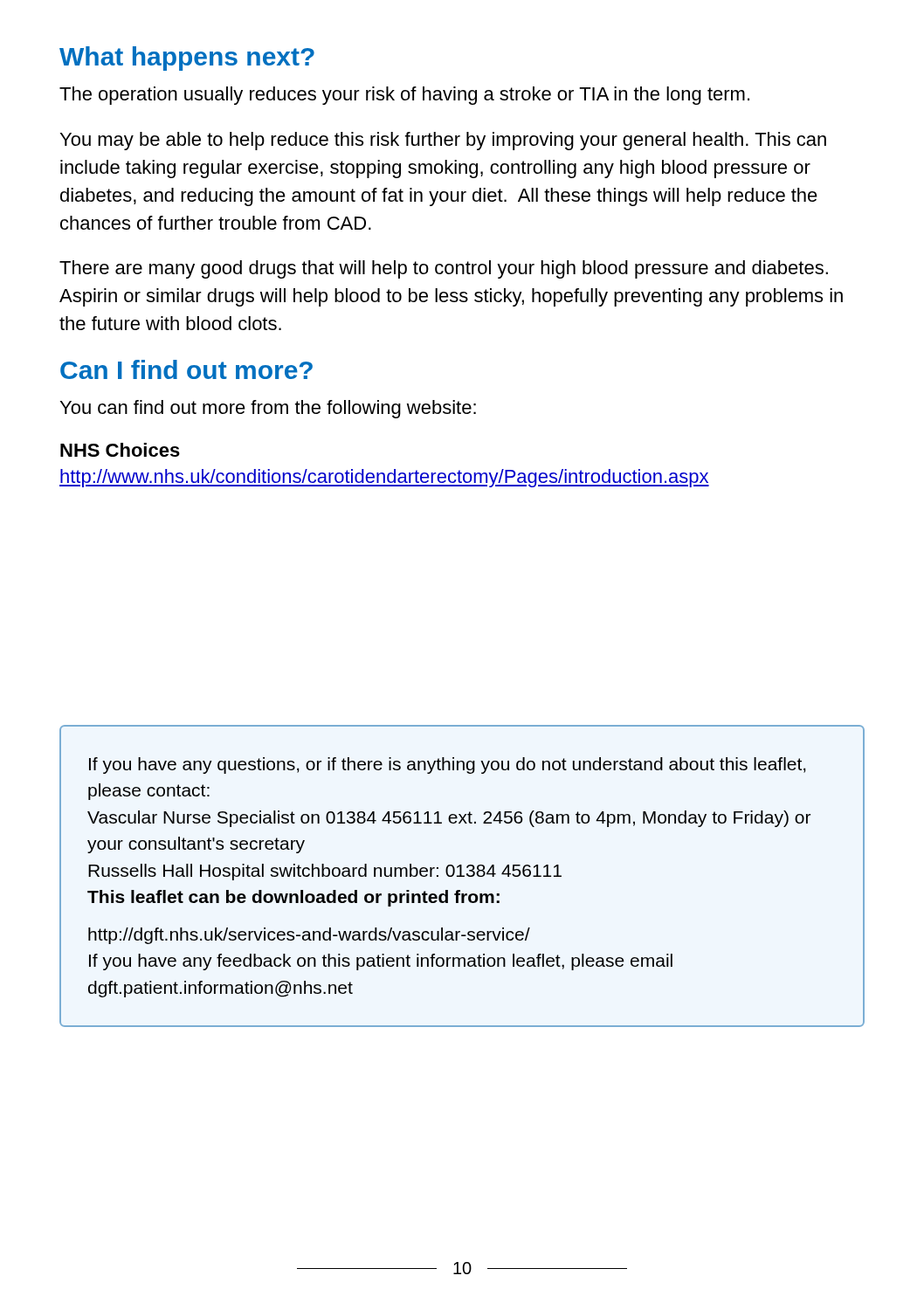Screen dimensions: 1310x924
Task: Find the block starting "You may be able to"
Action: click(x=462, y=181)
